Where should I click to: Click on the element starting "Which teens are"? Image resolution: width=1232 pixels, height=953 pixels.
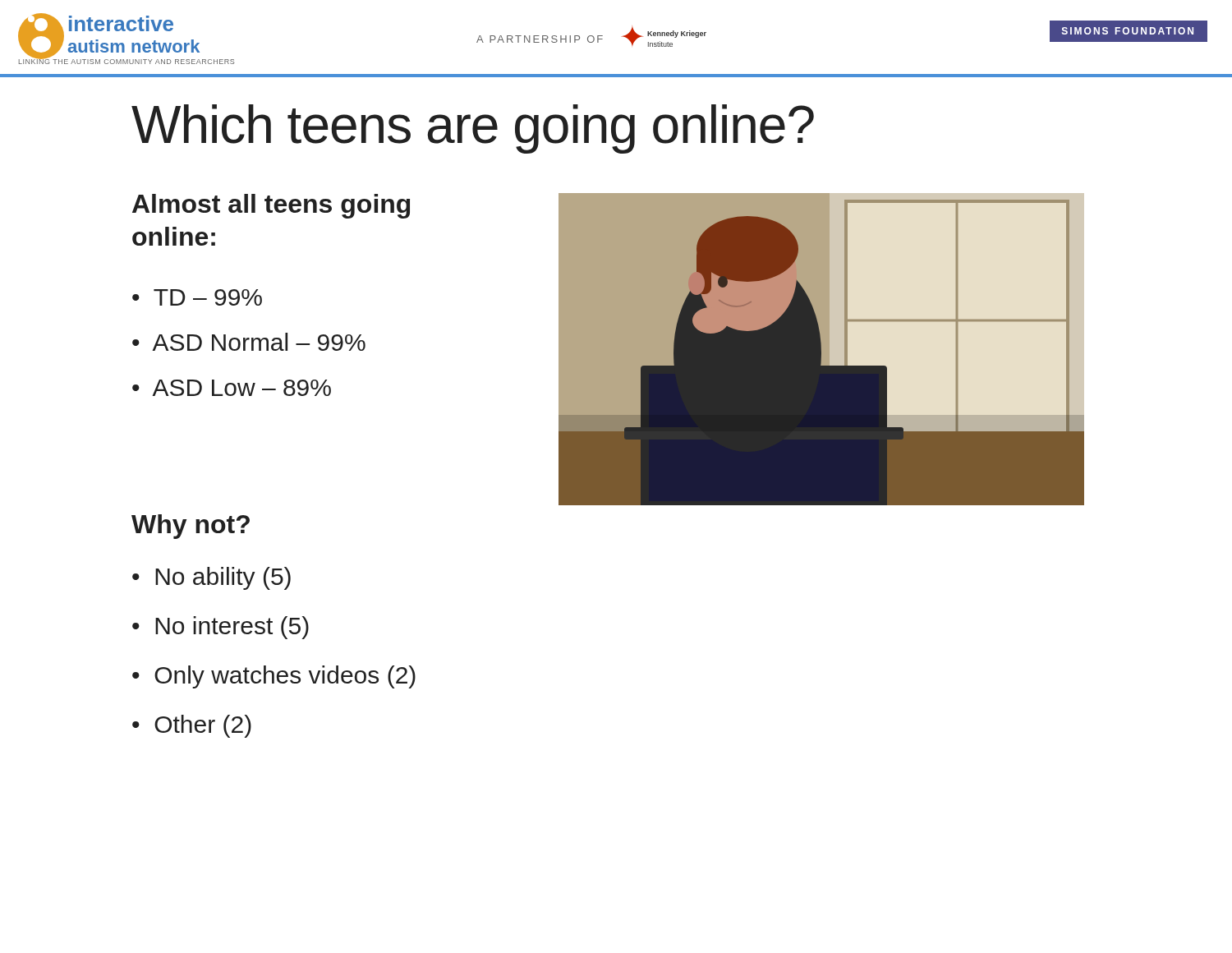point(473,125)
